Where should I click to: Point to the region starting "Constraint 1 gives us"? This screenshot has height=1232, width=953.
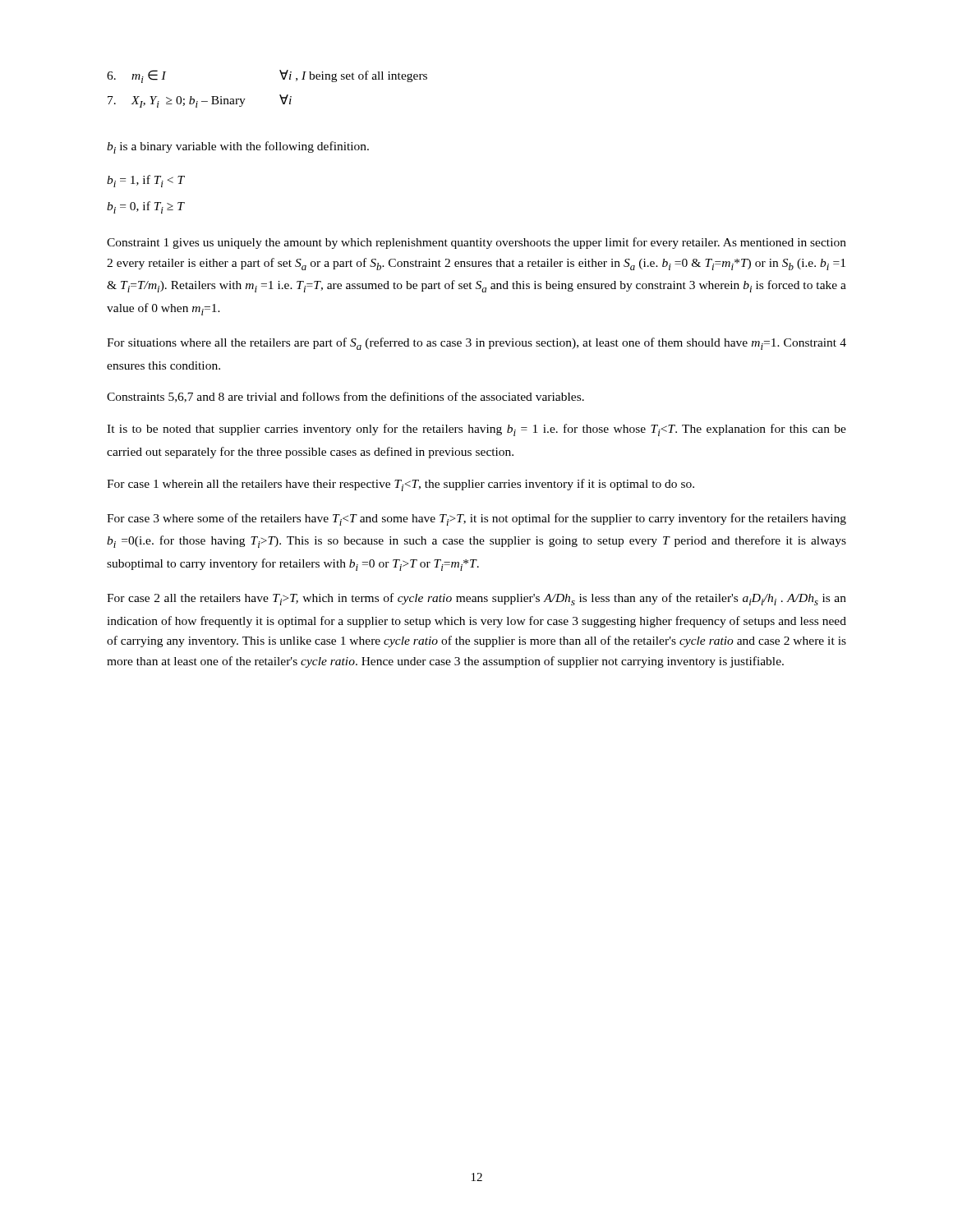click(476, 276)
